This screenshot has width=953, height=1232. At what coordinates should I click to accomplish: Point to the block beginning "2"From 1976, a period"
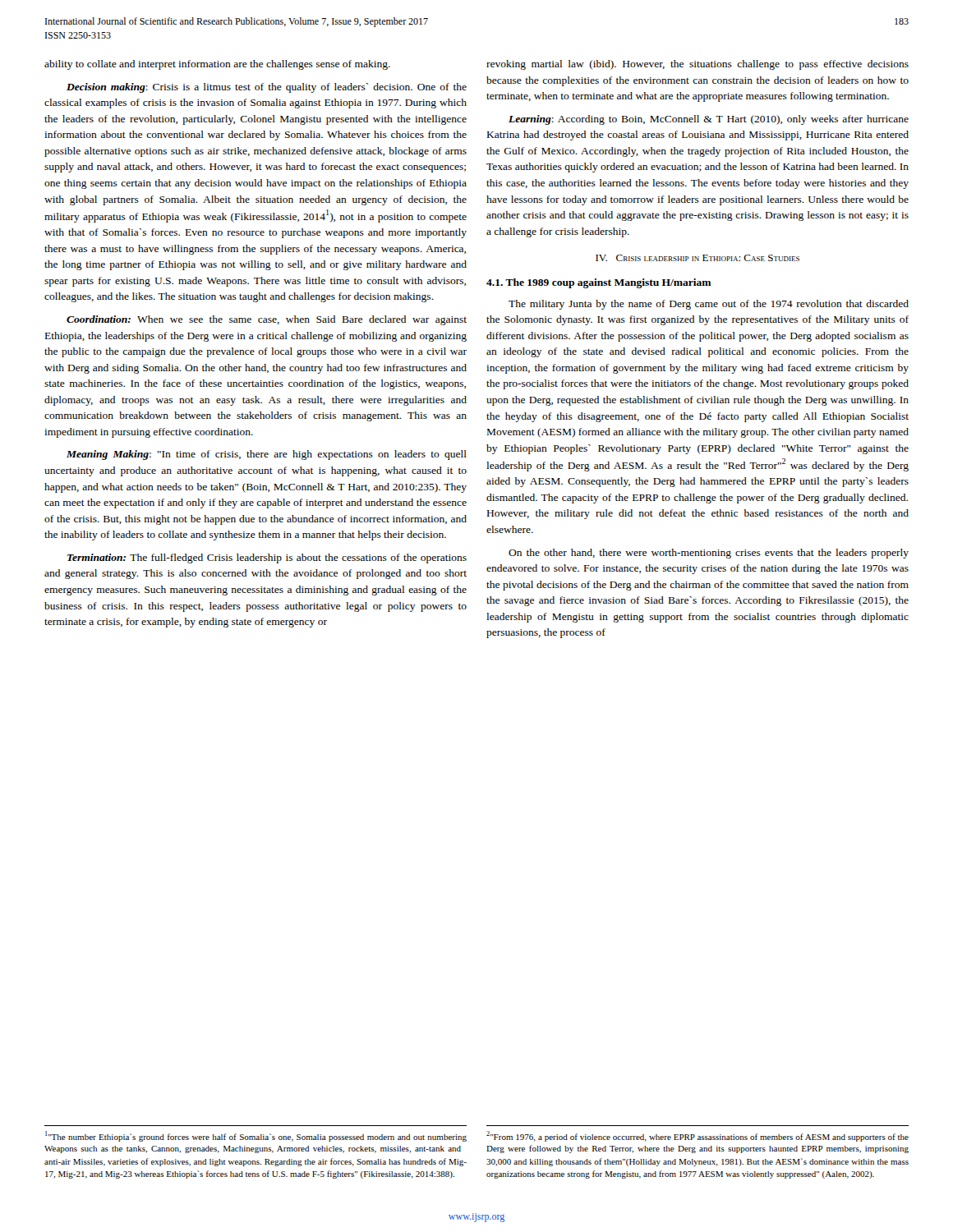coord(697,1155)
